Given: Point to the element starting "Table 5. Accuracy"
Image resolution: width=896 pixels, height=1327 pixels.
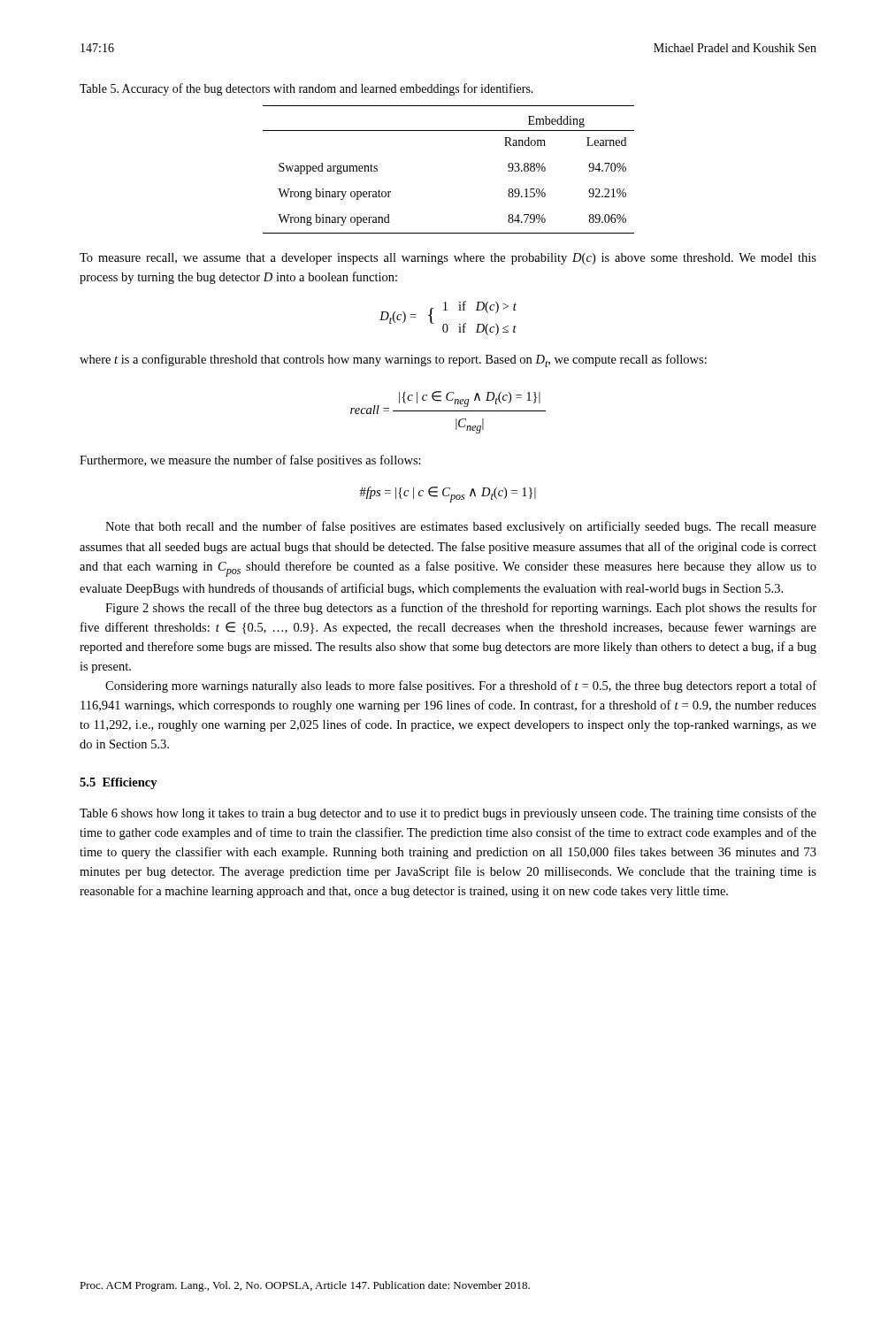Looking at the screenshot, I should 307,89.
